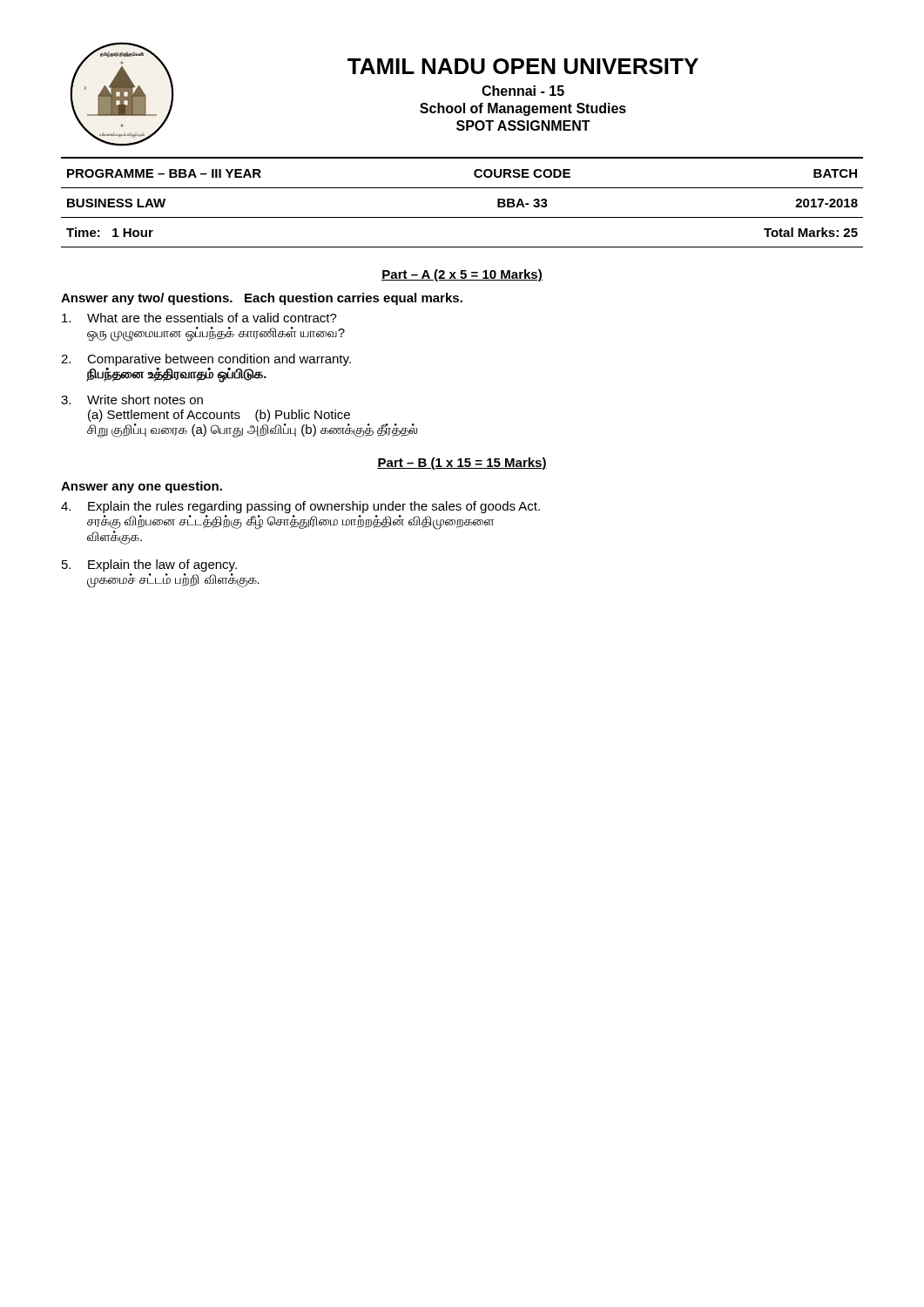Select the title with the text "TAMIL NADU OPEN UNIVERSITY Chennai"
Screen dimensions: 1307x924
point(523,93)
